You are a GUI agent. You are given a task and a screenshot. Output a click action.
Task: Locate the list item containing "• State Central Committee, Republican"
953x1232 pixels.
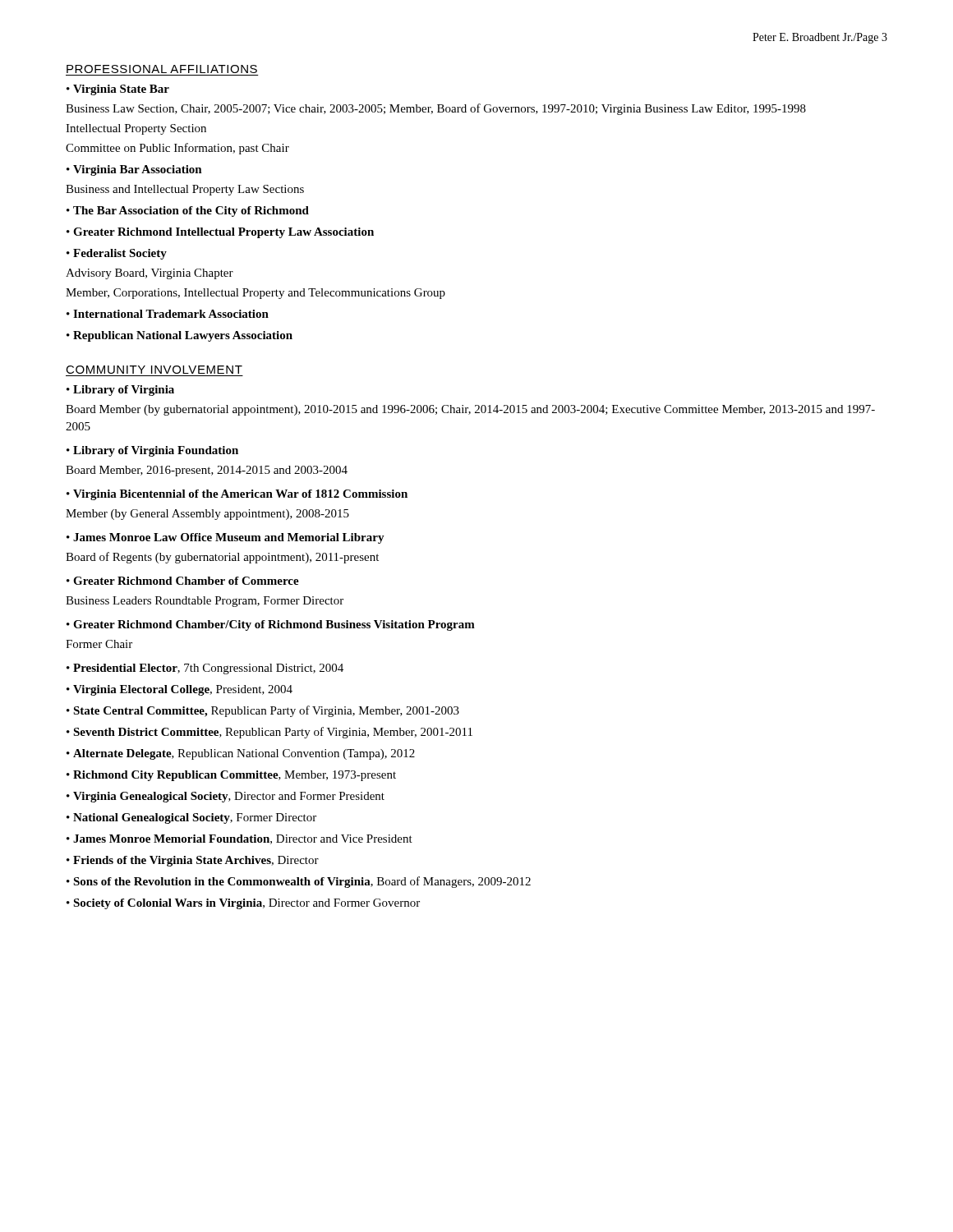click(263, 711)
